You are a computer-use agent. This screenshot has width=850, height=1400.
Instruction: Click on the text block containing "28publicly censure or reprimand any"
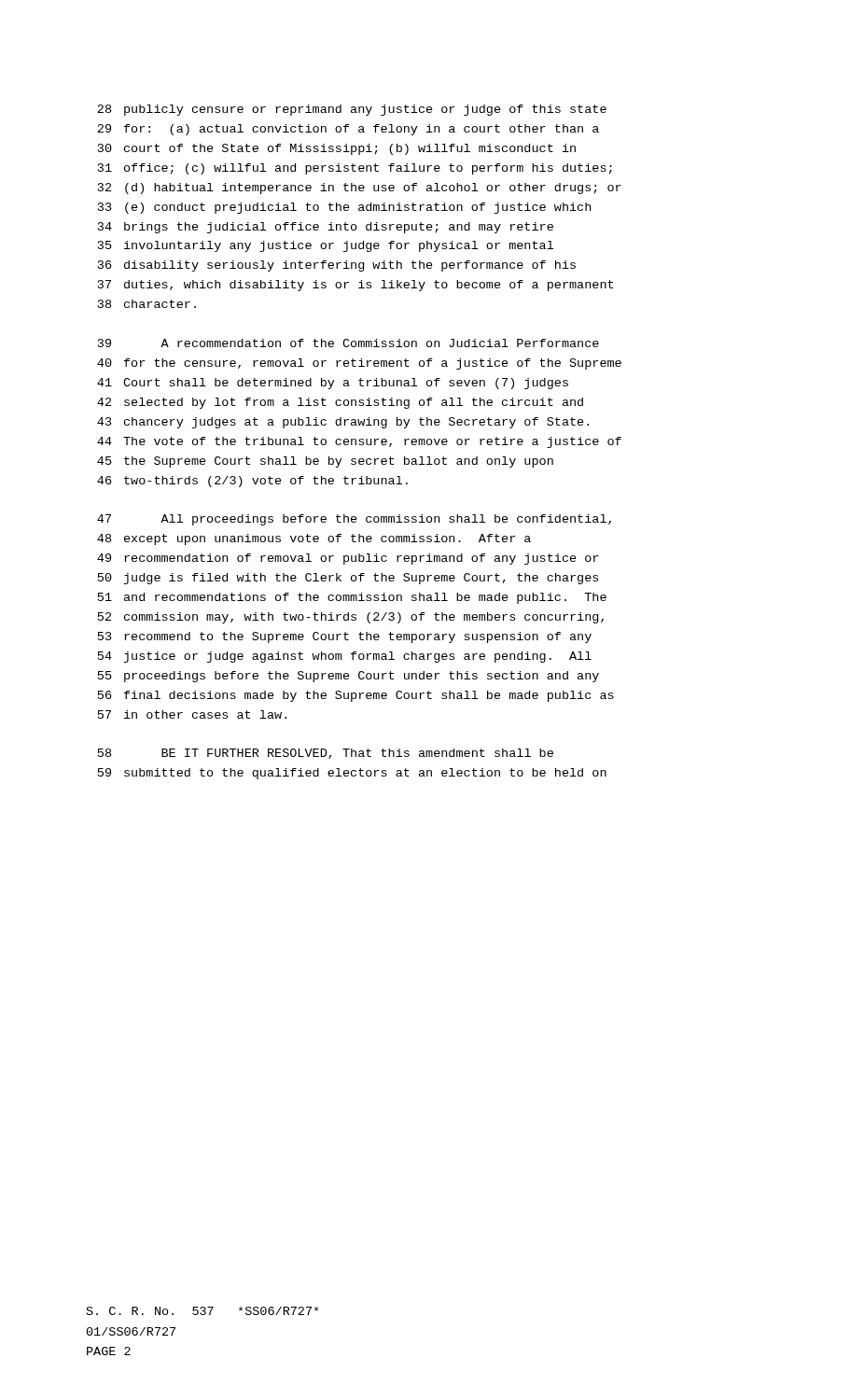435,443
